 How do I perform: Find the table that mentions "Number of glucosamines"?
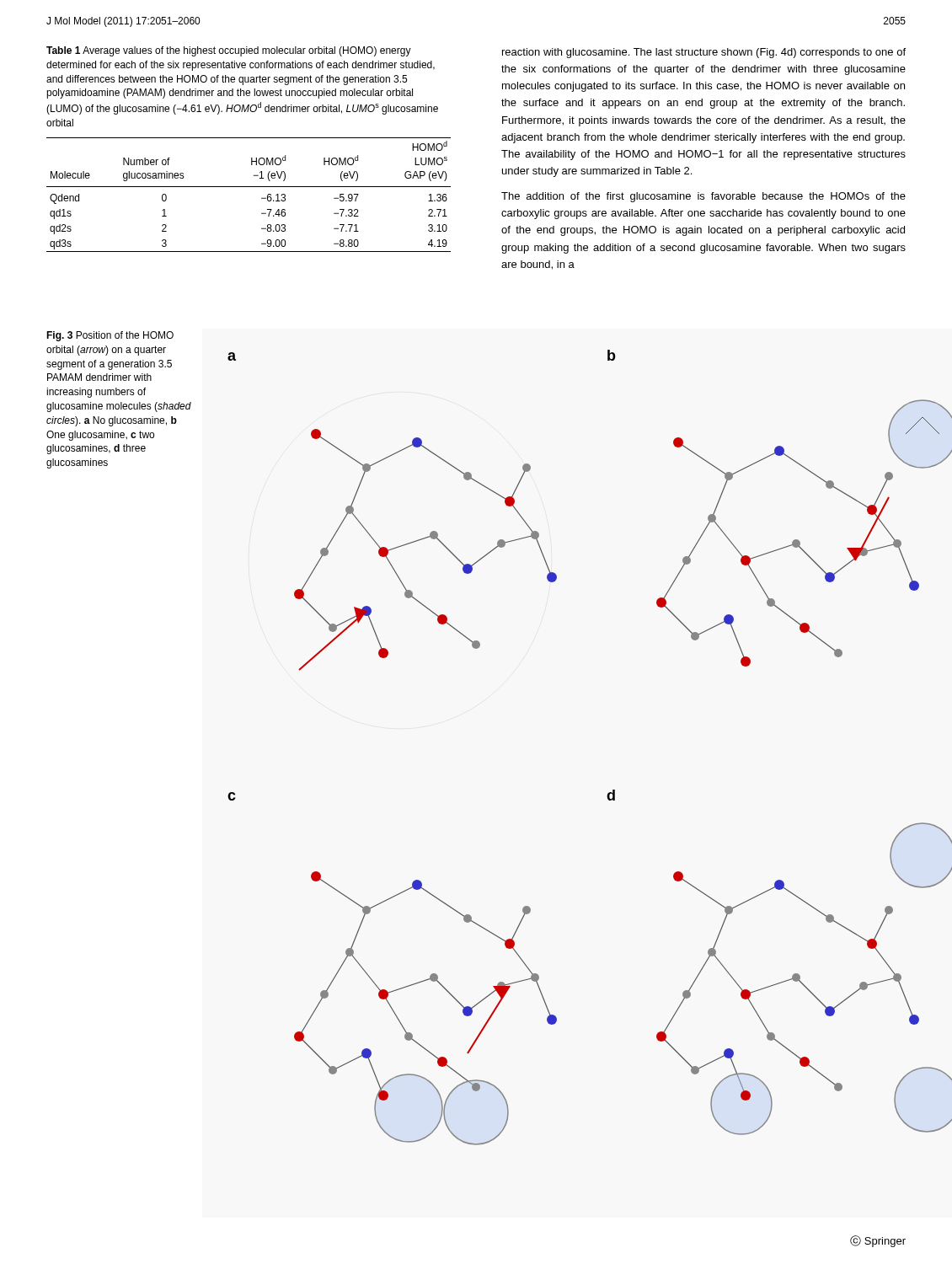(249, 194)
